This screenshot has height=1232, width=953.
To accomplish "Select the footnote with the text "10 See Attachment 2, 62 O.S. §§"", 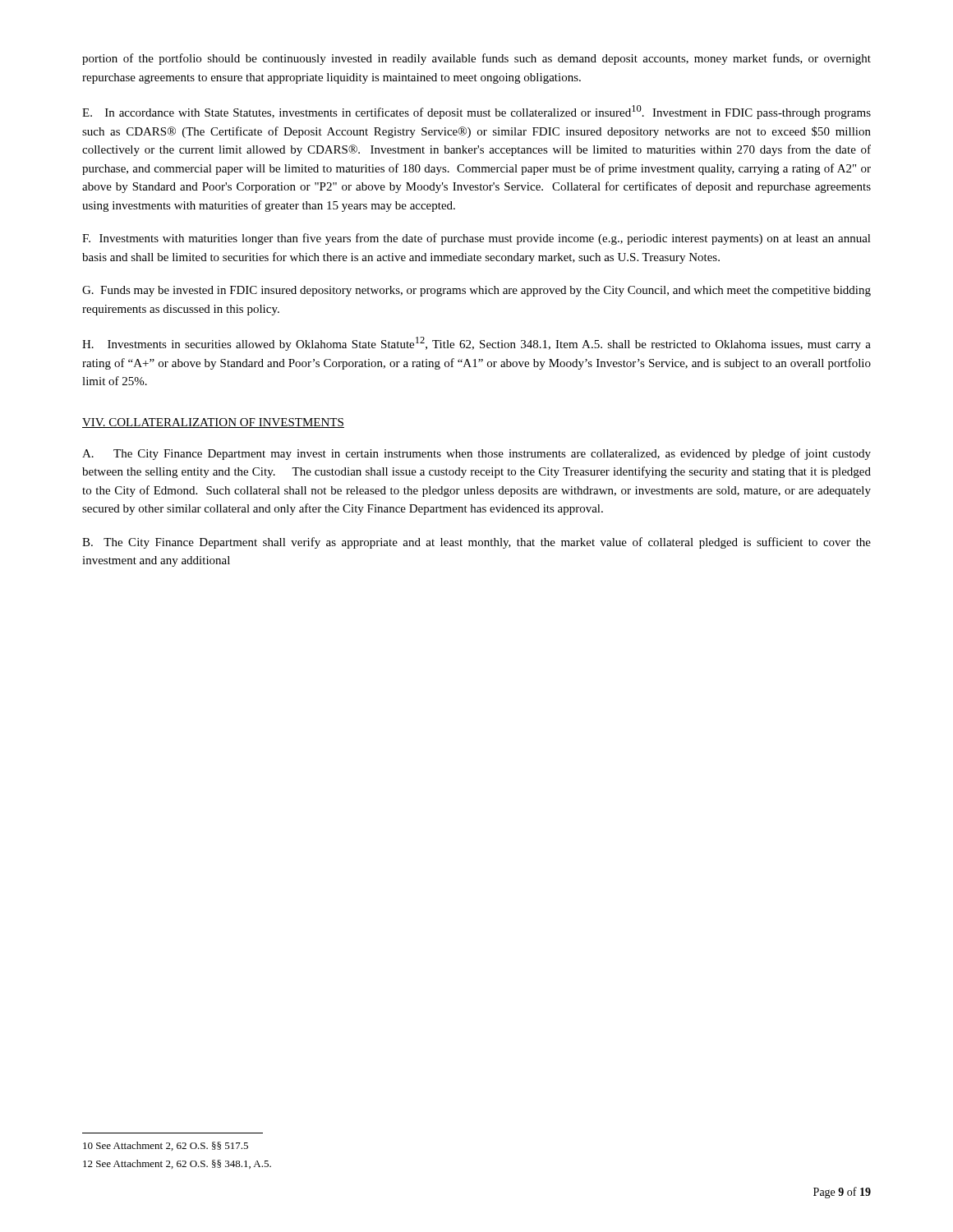I will [x=165, y=1145].
